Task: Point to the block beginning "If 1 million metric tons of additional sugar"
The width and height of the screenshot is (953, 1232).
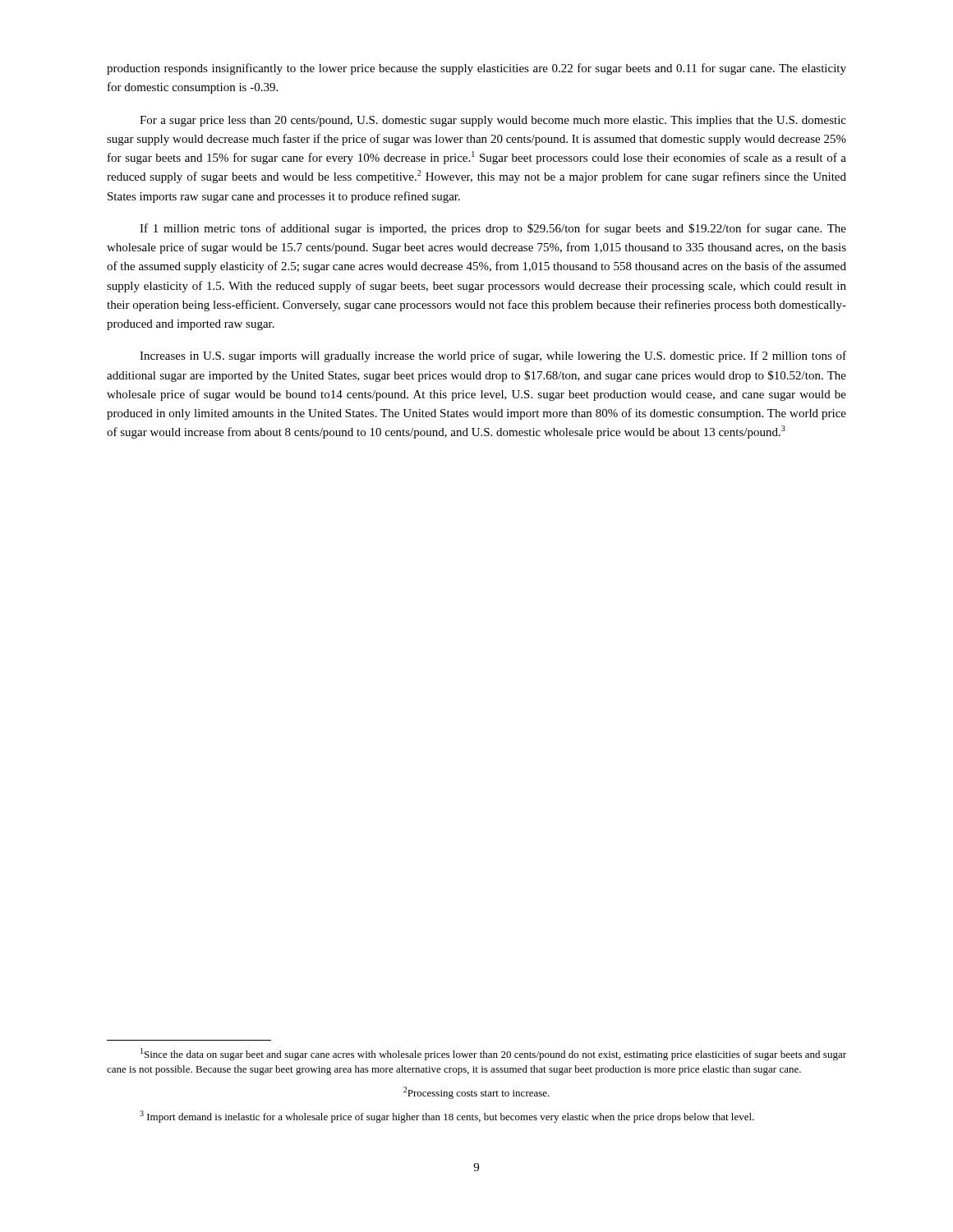Action: [476, 276]
